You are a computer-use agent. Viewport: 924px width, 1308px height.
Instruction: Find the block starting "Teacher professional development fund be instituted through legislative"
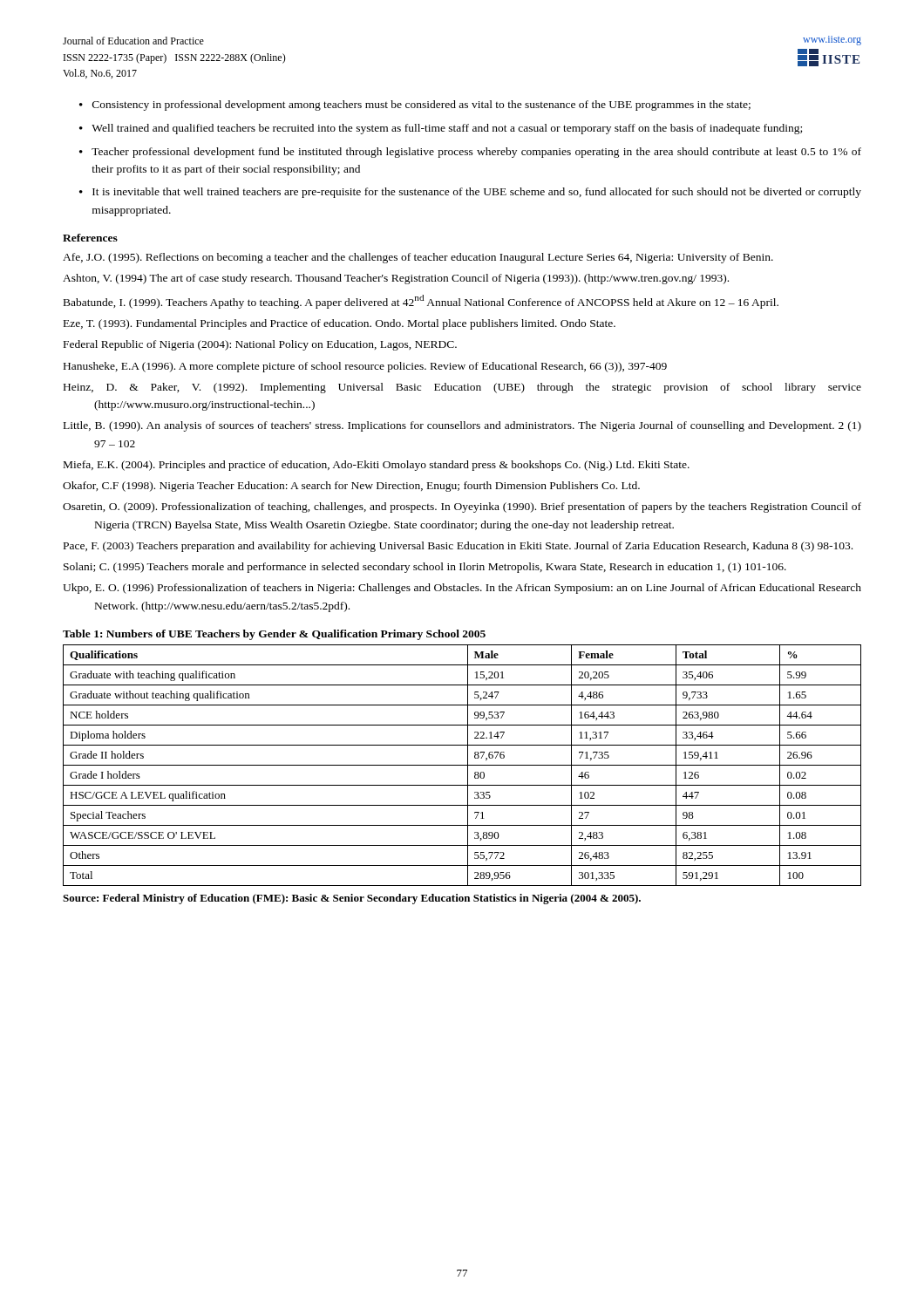click(x=477, y=160)
